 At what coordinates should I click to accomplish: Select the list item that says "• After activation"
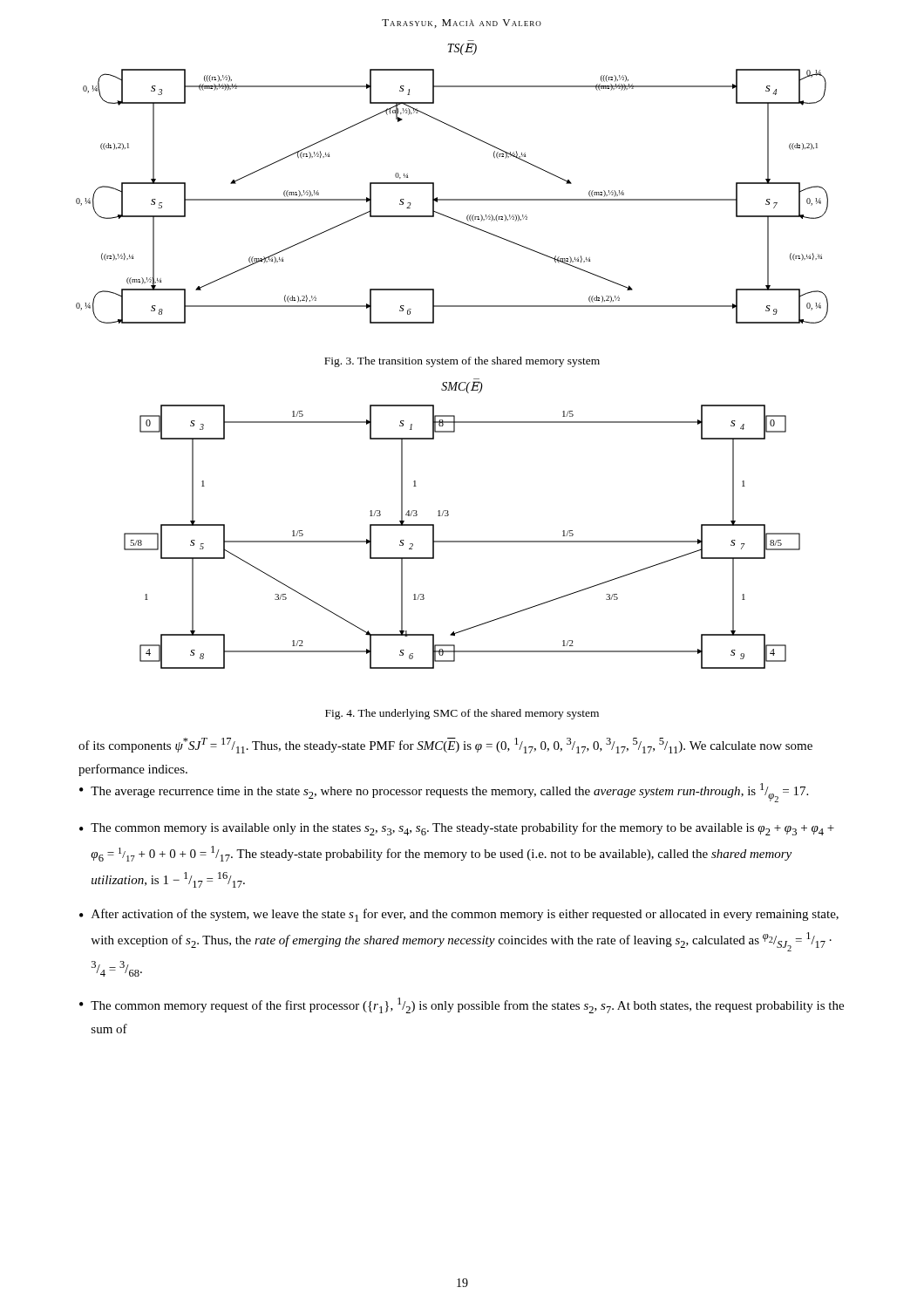(x=462, y=943)
